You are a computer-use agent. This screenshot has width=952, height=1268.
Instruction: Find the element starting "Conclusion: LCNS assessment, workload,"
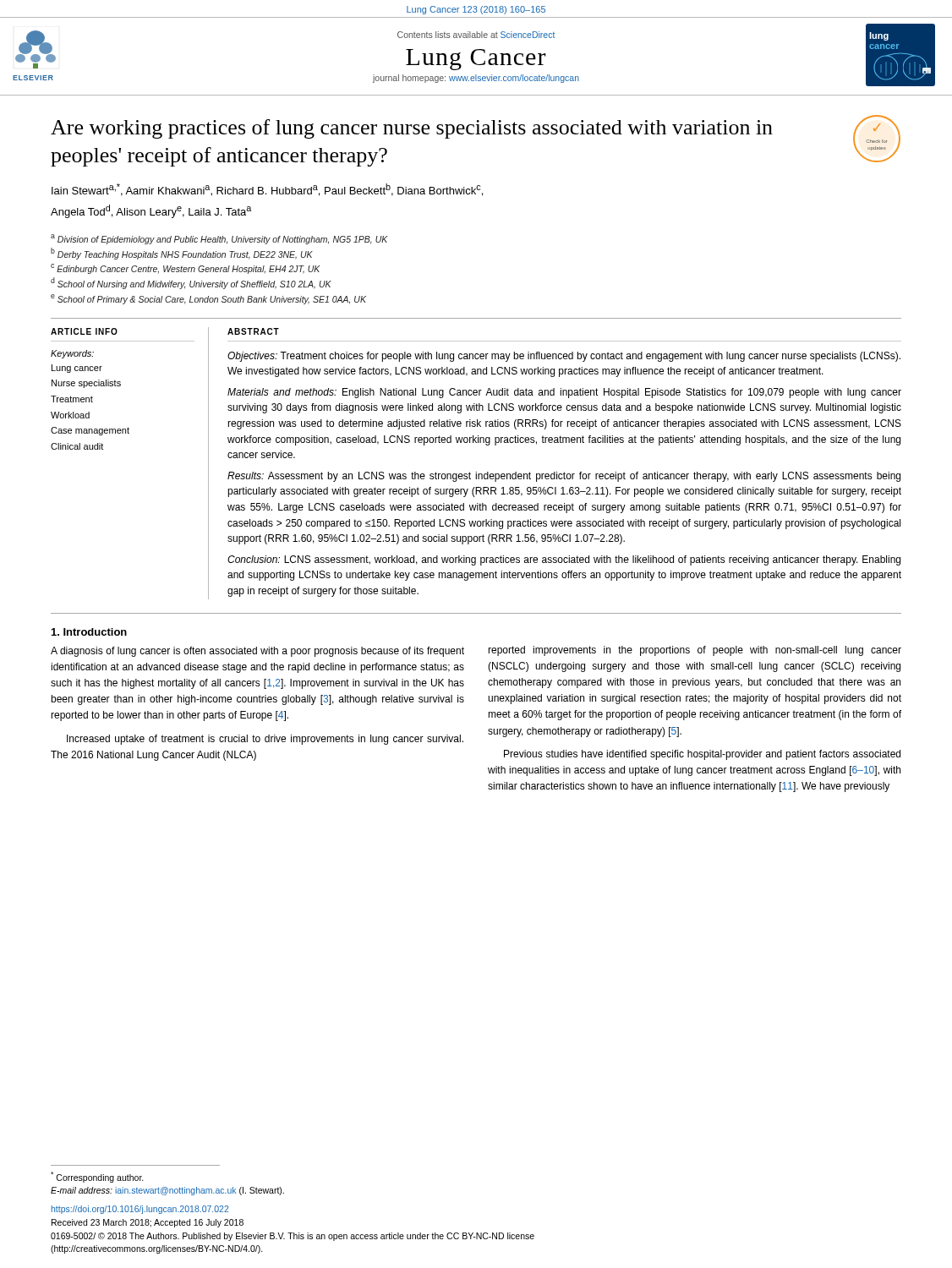coord(564,575)
